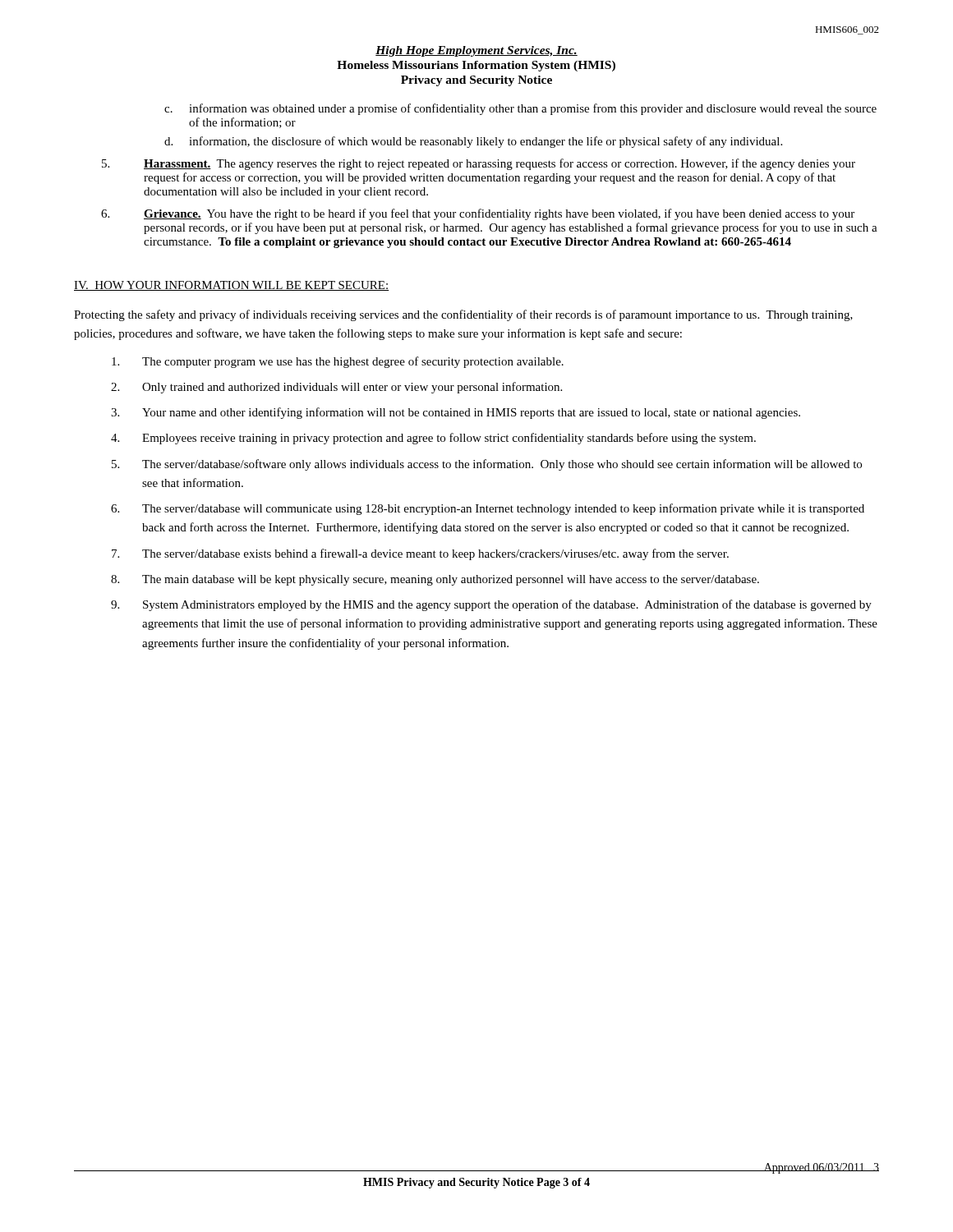The image size is (953, 1232).
Task: Navigate to the block starting "2. Only trained and authorized"
Action: [x=341, y=387]
